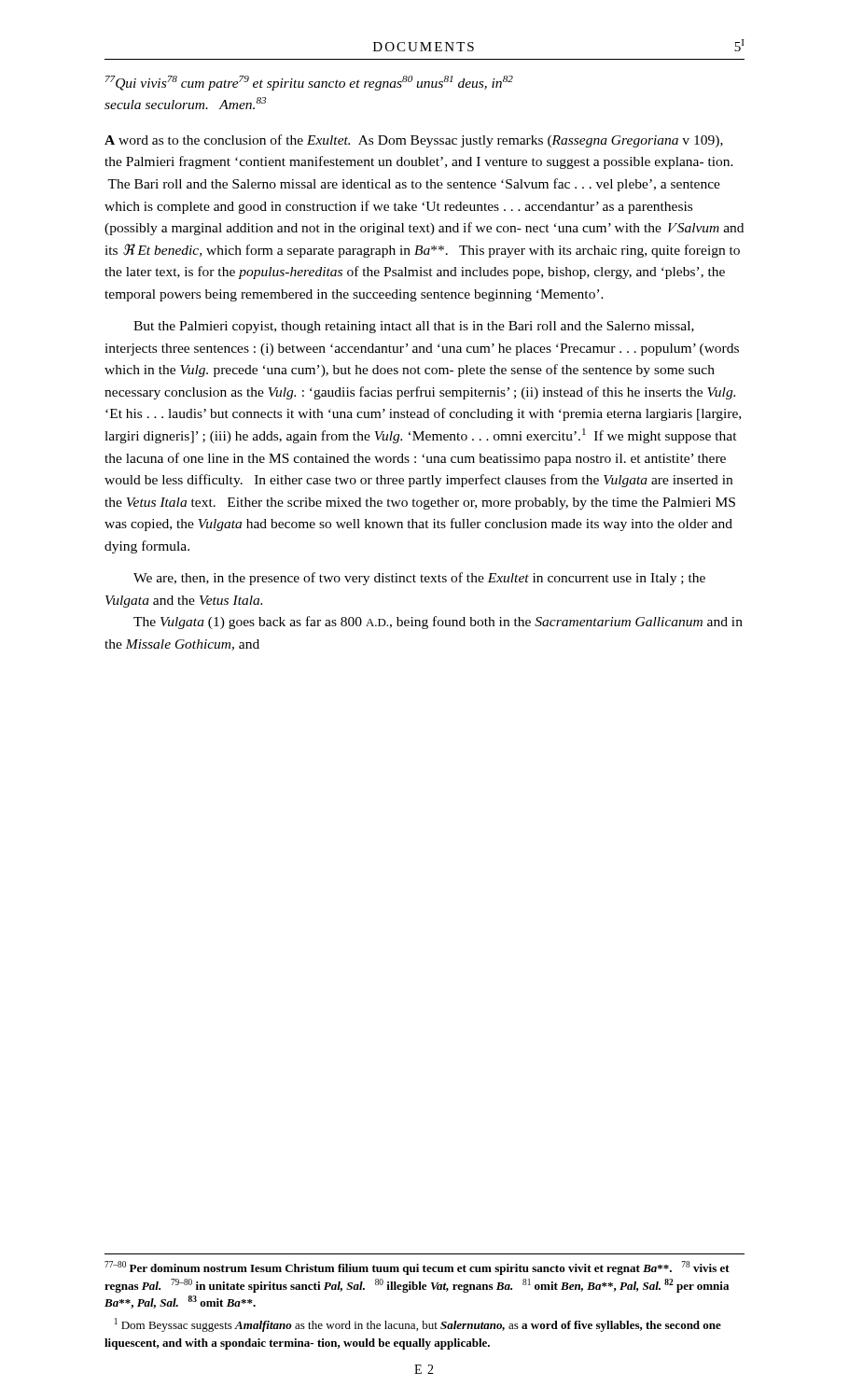Select the element starting "77Qui vivis78 cum patre79 et spiritu"
The width and height of the screenshot is (849, 1400).
(309, 92)
